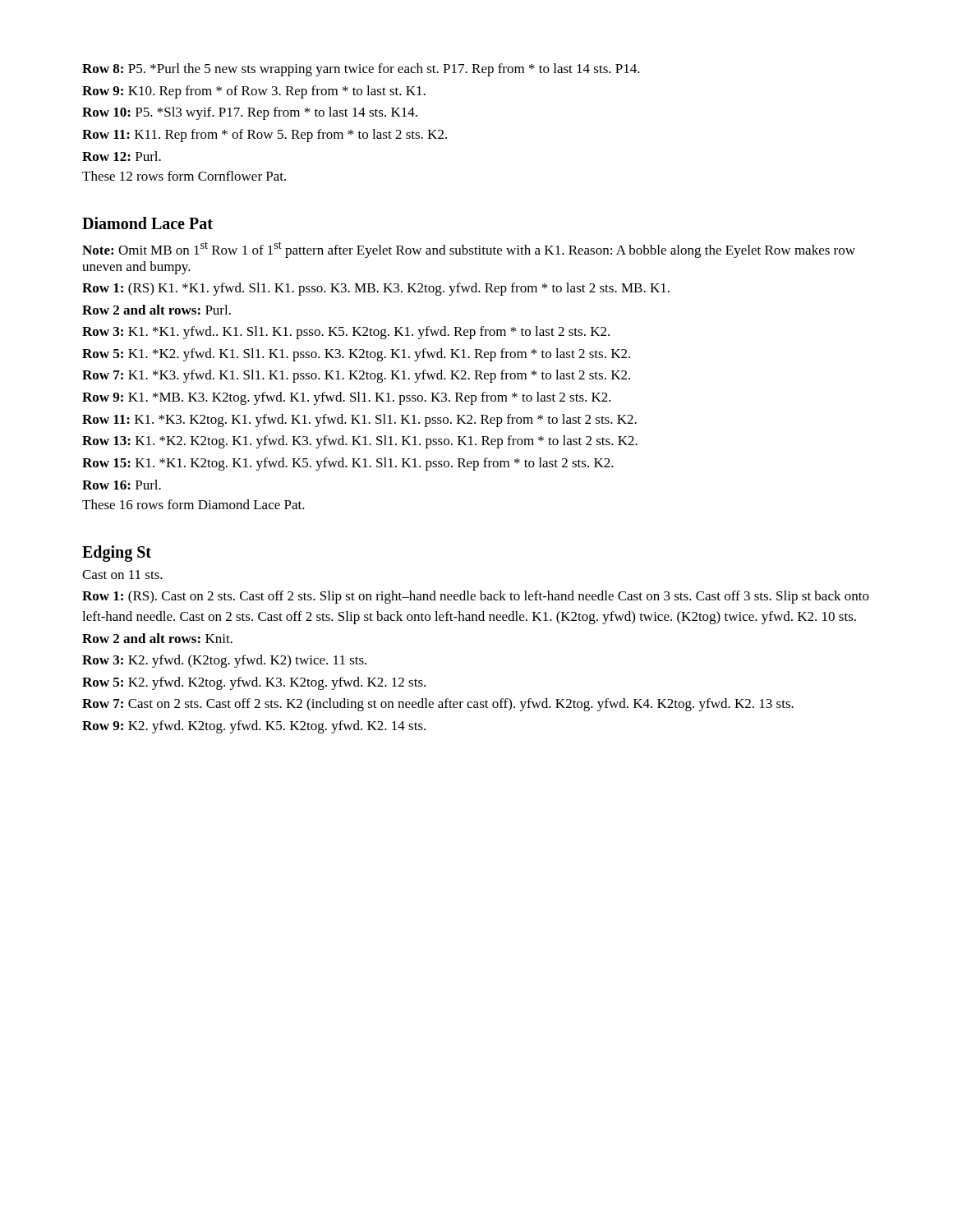
Task: Locate the list item that says "Row 9: K2. yfwd."
Action: pos(254,726)
